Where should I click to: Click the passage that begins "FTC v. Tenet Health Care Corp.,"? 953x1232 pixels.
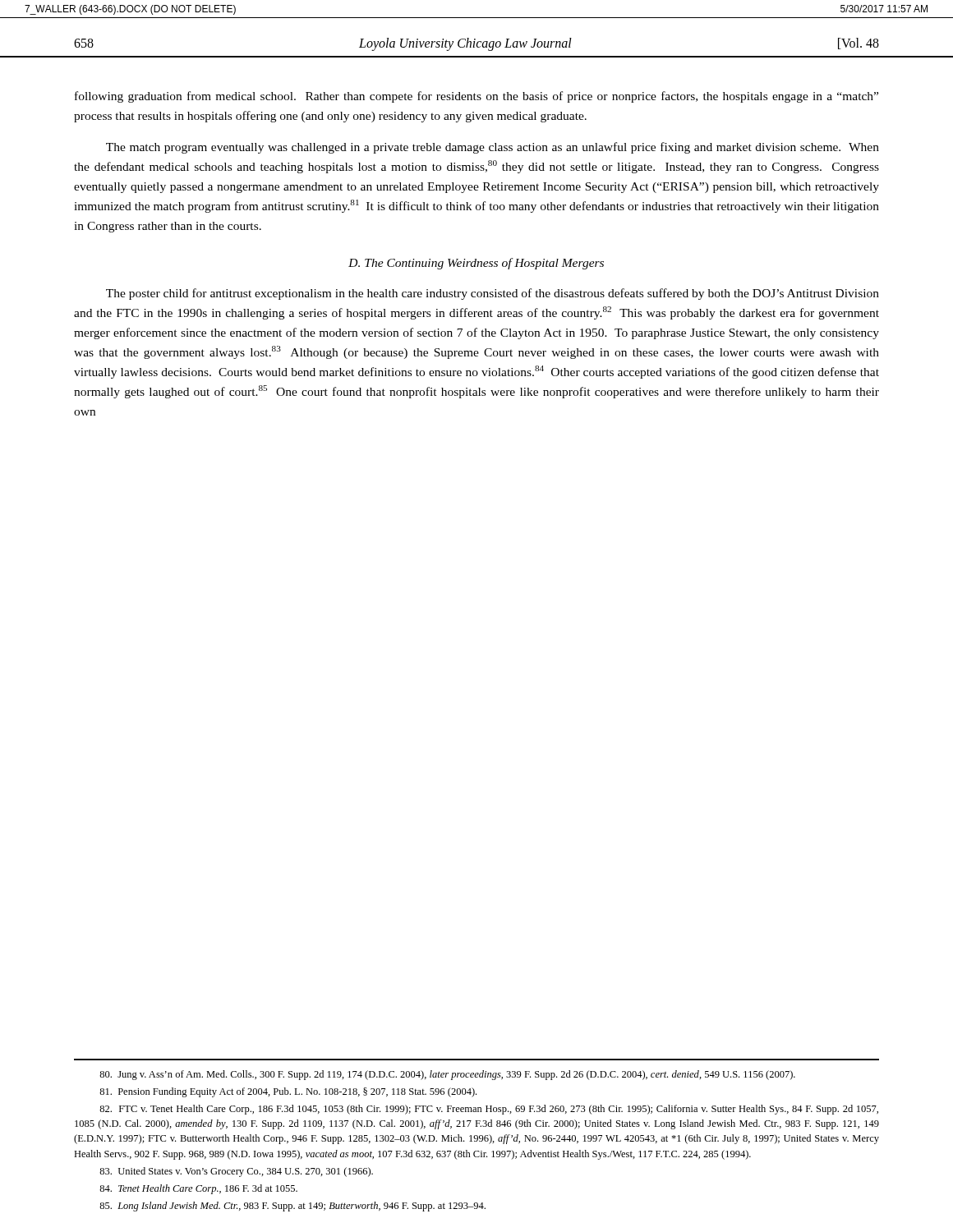476,1131
